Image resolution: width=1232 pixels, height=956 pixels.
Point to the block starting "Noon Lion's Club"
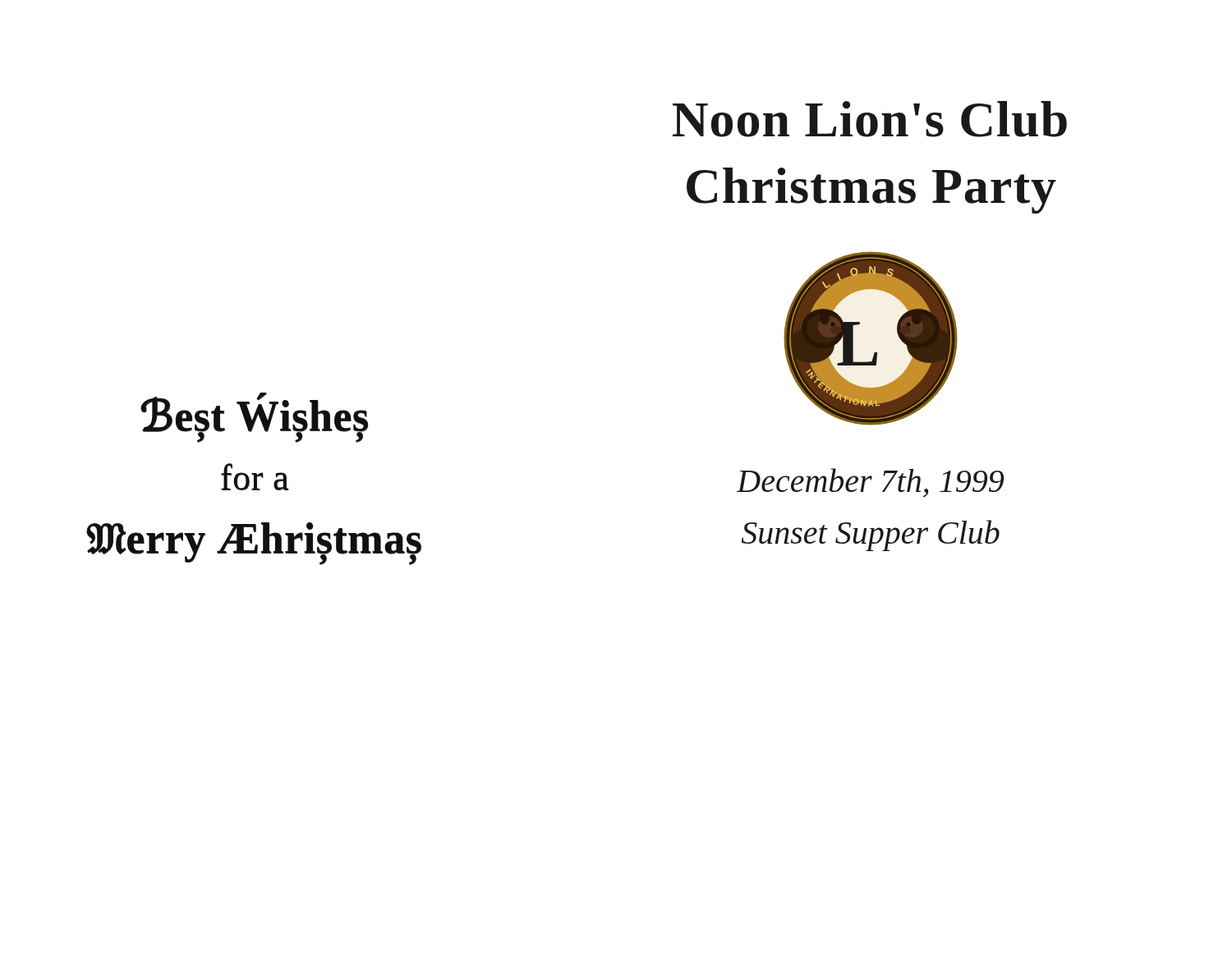[871, 119]
